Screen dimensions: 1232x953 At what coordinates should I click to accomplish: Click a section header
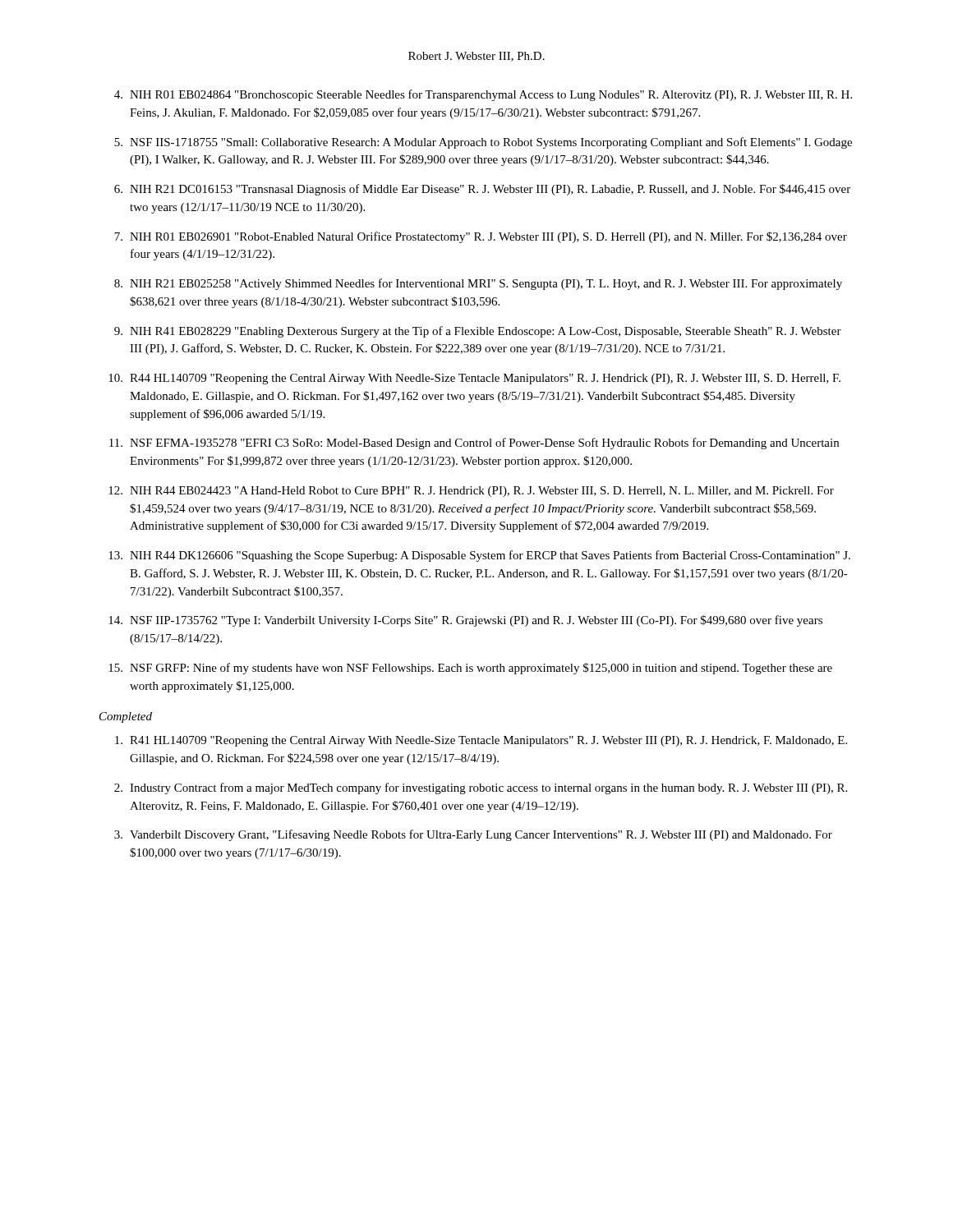tap(125, 716)
